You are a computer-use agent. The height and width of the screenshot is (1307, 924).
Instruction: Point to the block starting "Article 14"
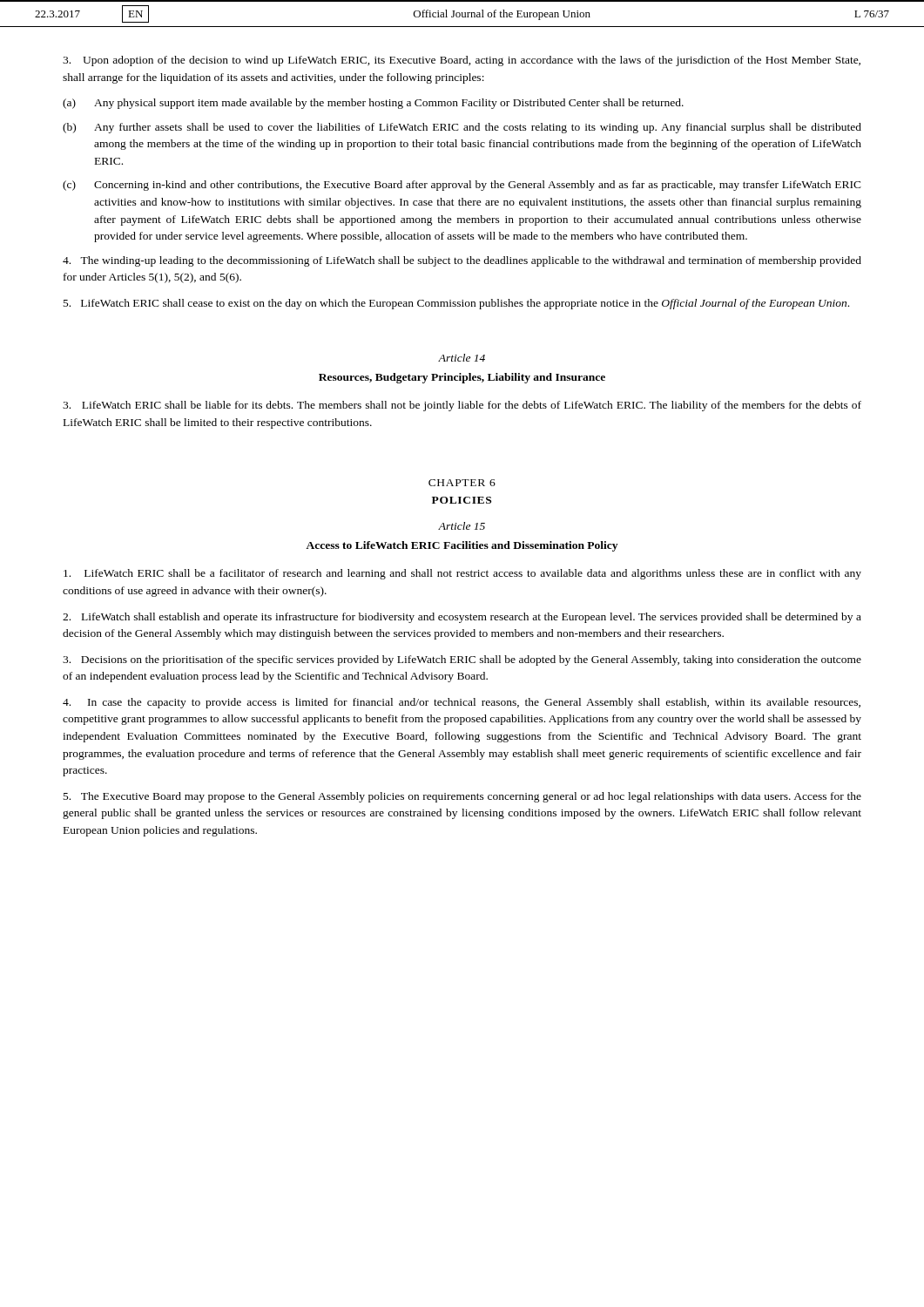(x=462, y=358)
